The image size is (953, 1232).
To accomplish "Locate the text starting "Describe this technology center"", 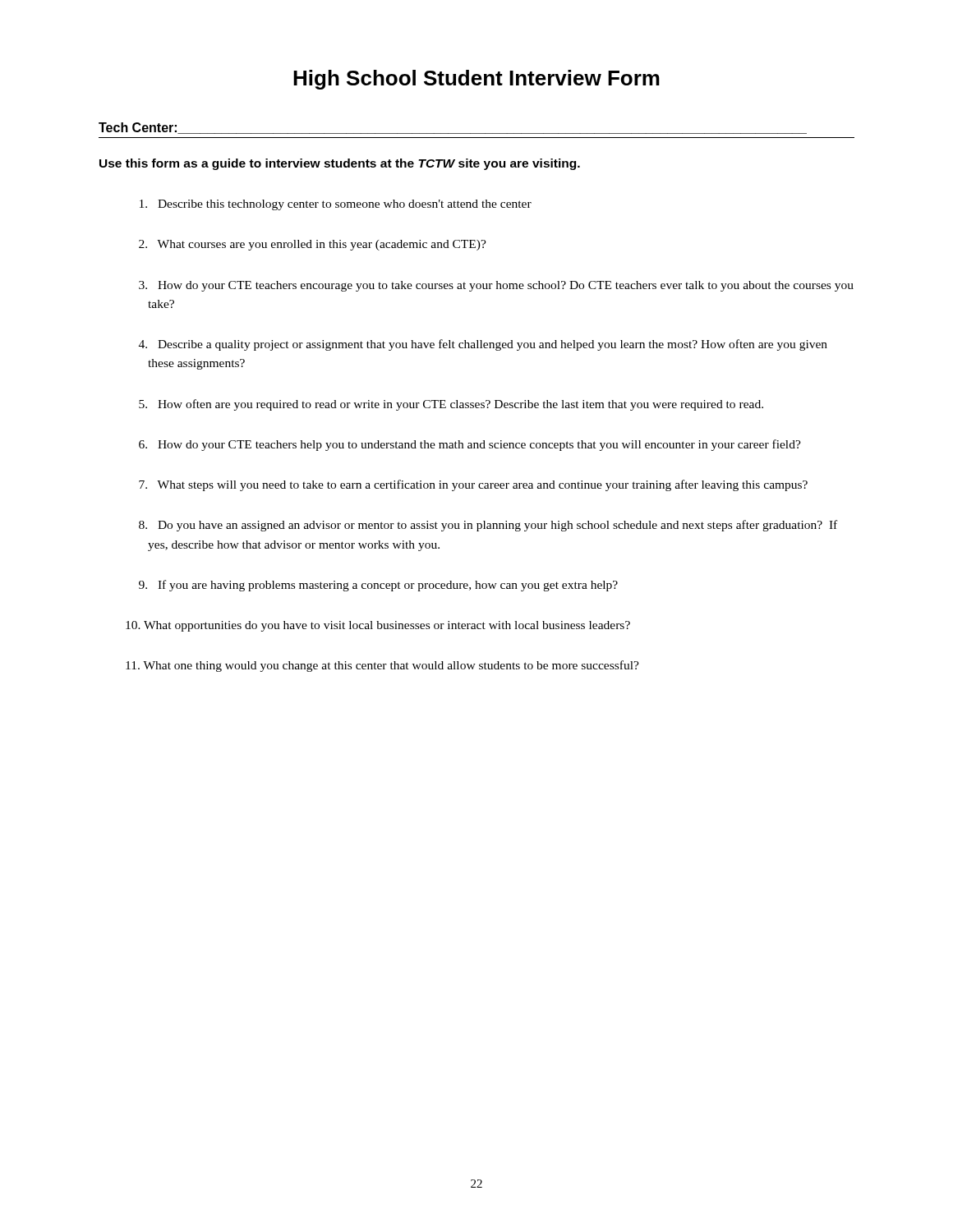I will pyautogui.click(x=328, y=203).
